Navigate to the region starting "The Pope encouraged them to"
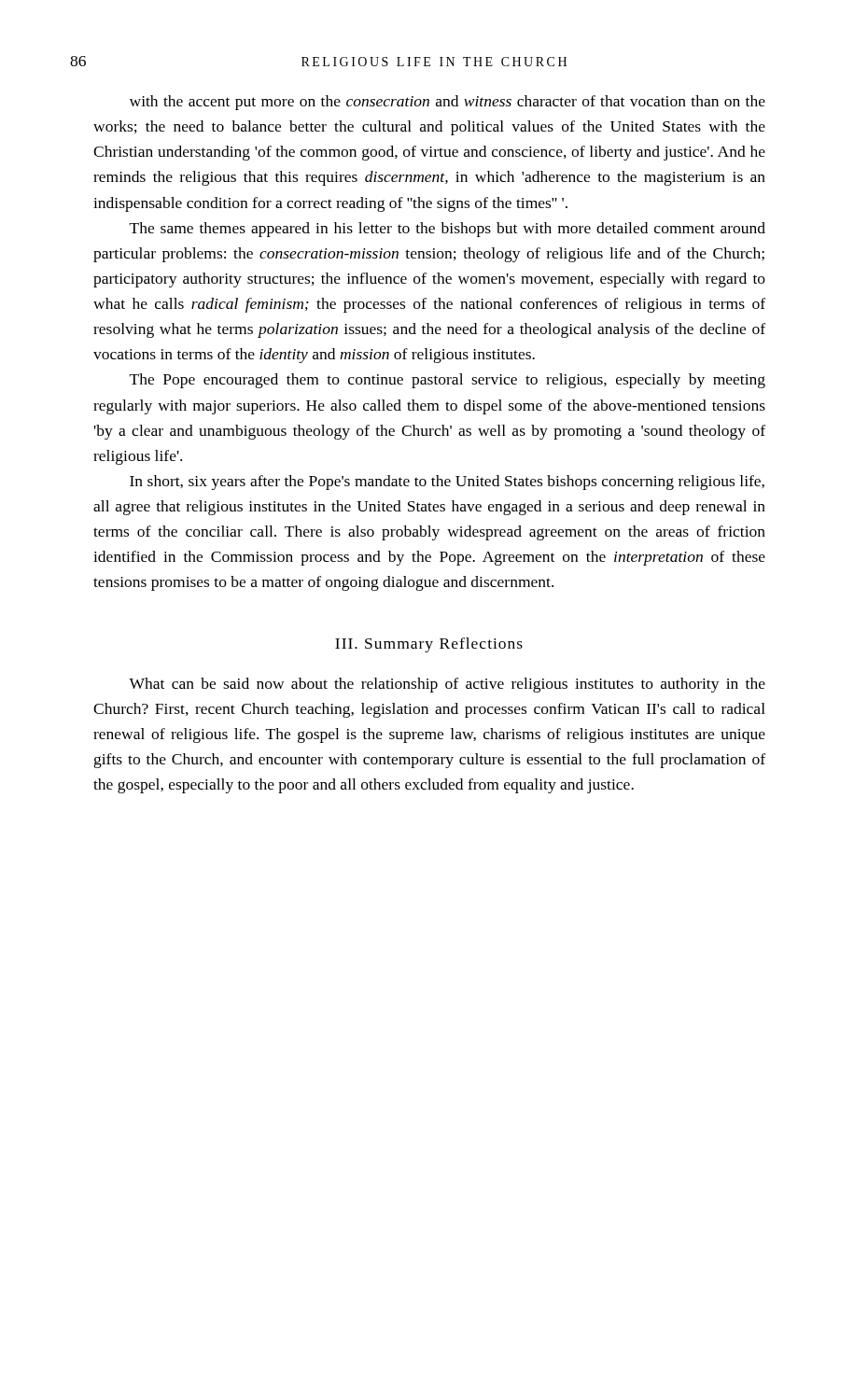This screenshot has height=1400, width=854. pos(429,418)
